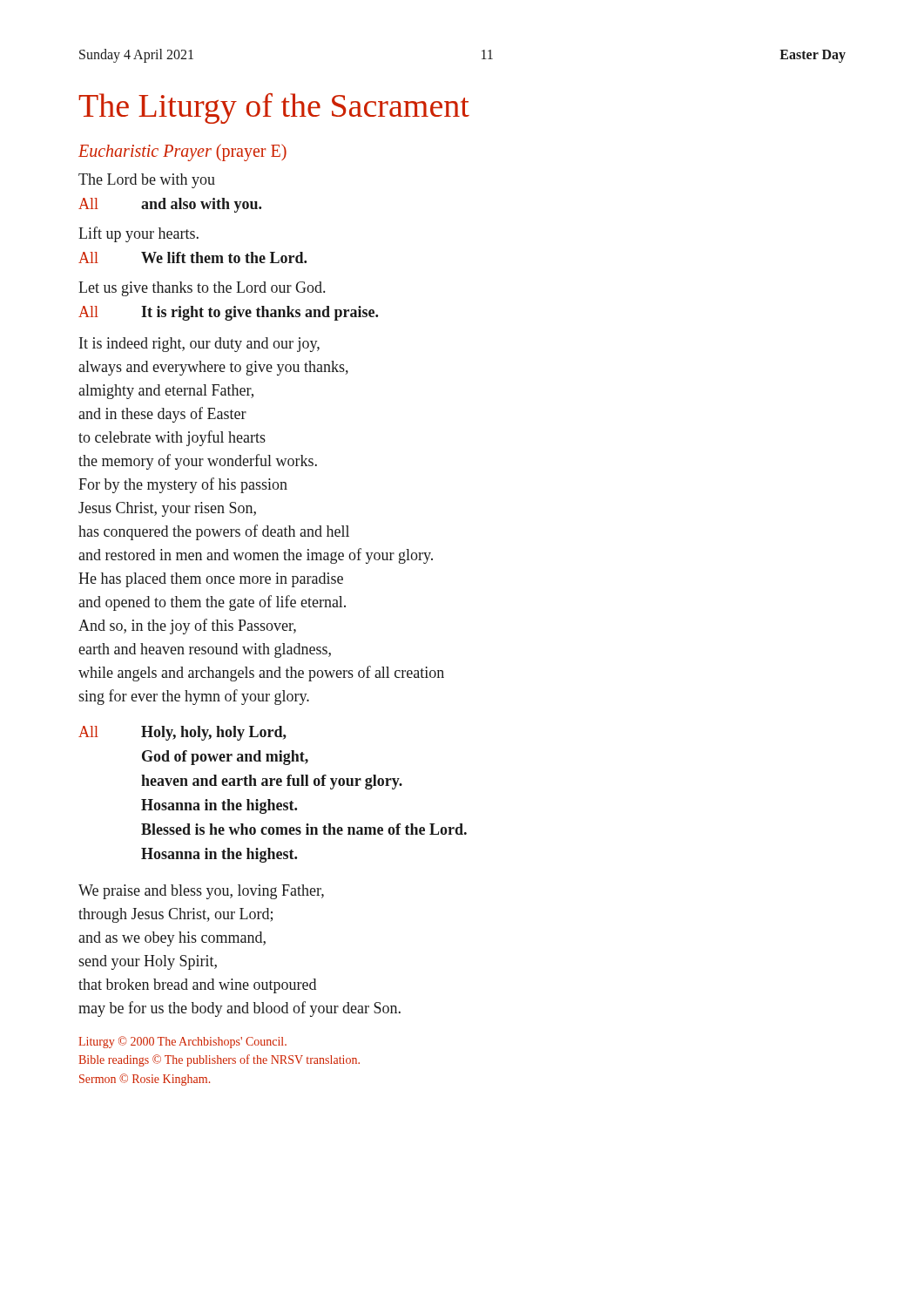Find the title
The width and height of the screenshot is (924, 1307).
click(x=274, y=106)
